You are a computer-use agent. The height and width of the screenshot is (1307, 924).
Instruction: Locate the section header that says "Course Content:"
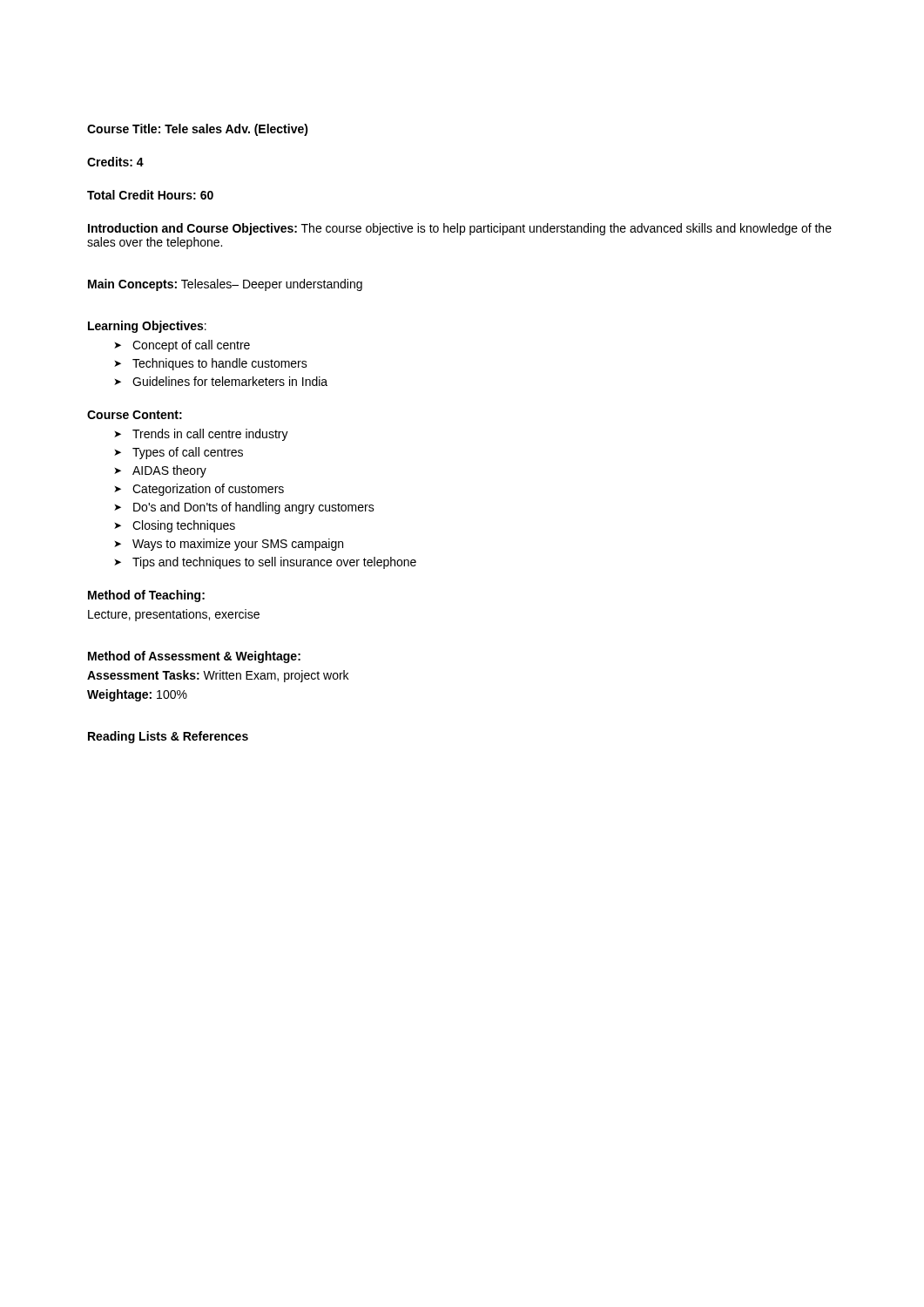pyautogui.click(x=135, y=415)
